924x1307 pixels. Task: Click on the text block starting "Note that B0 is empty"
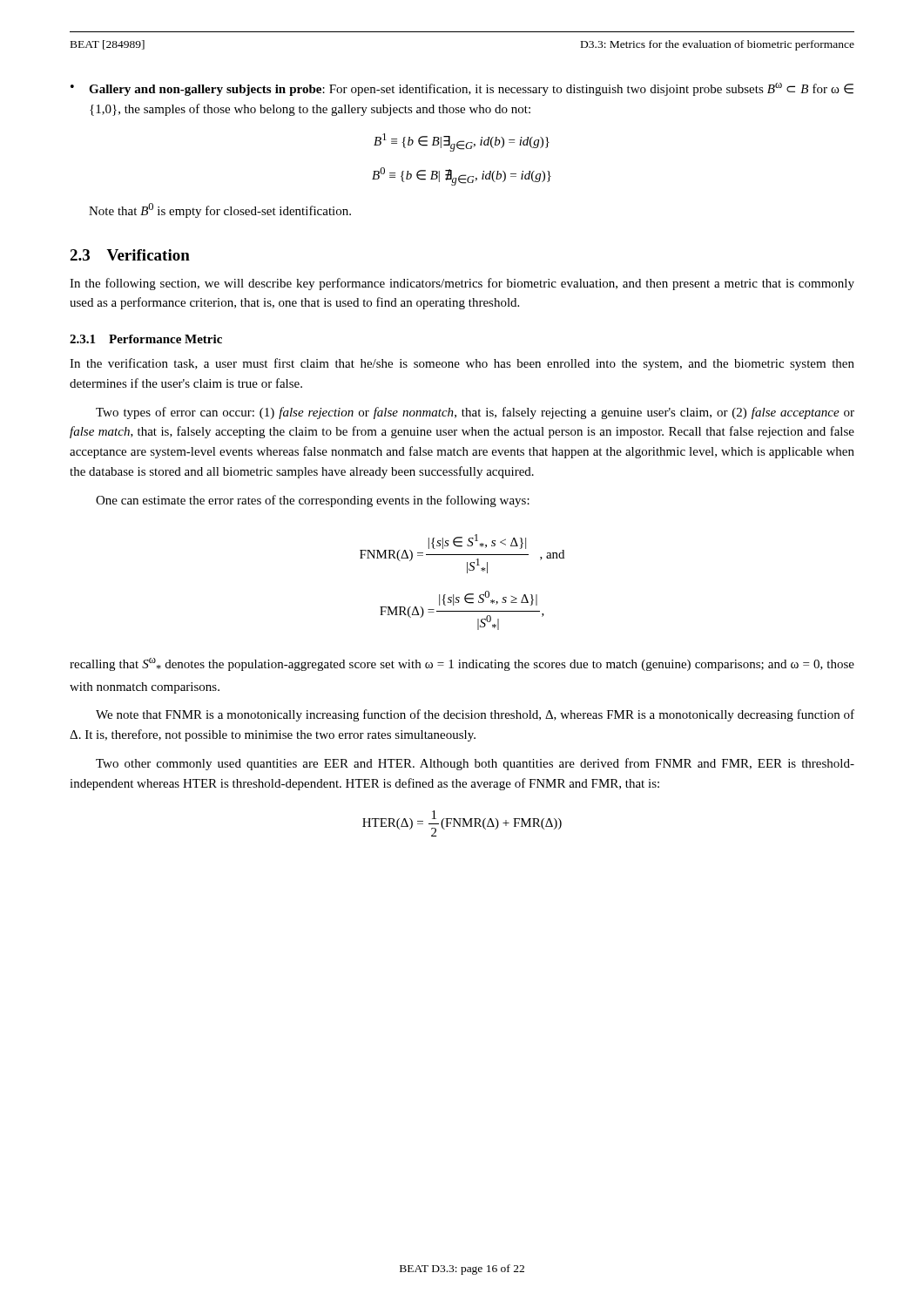pyautogui.click(x=220, y=209)
